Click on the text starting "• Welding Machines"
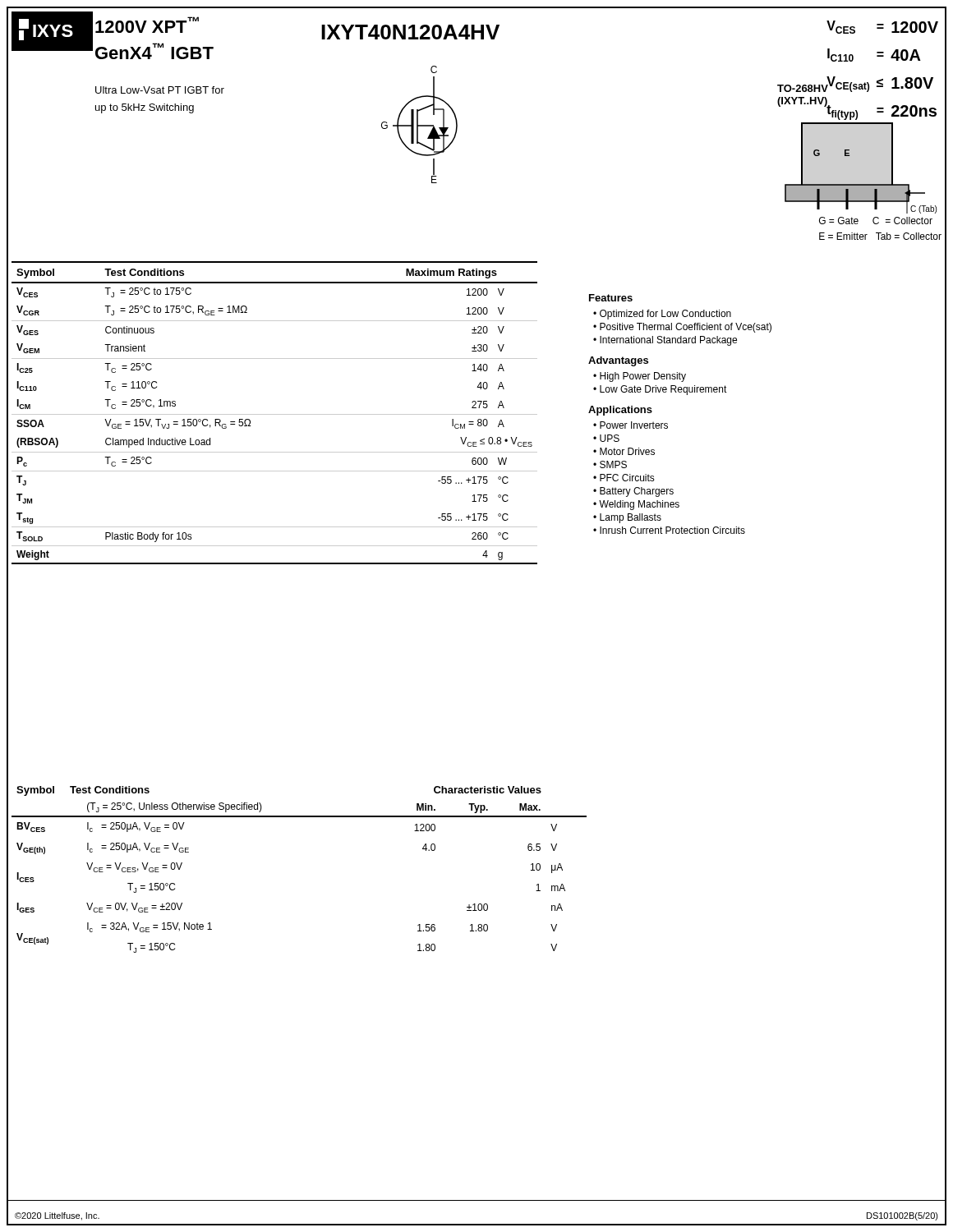 click(636, 504)
